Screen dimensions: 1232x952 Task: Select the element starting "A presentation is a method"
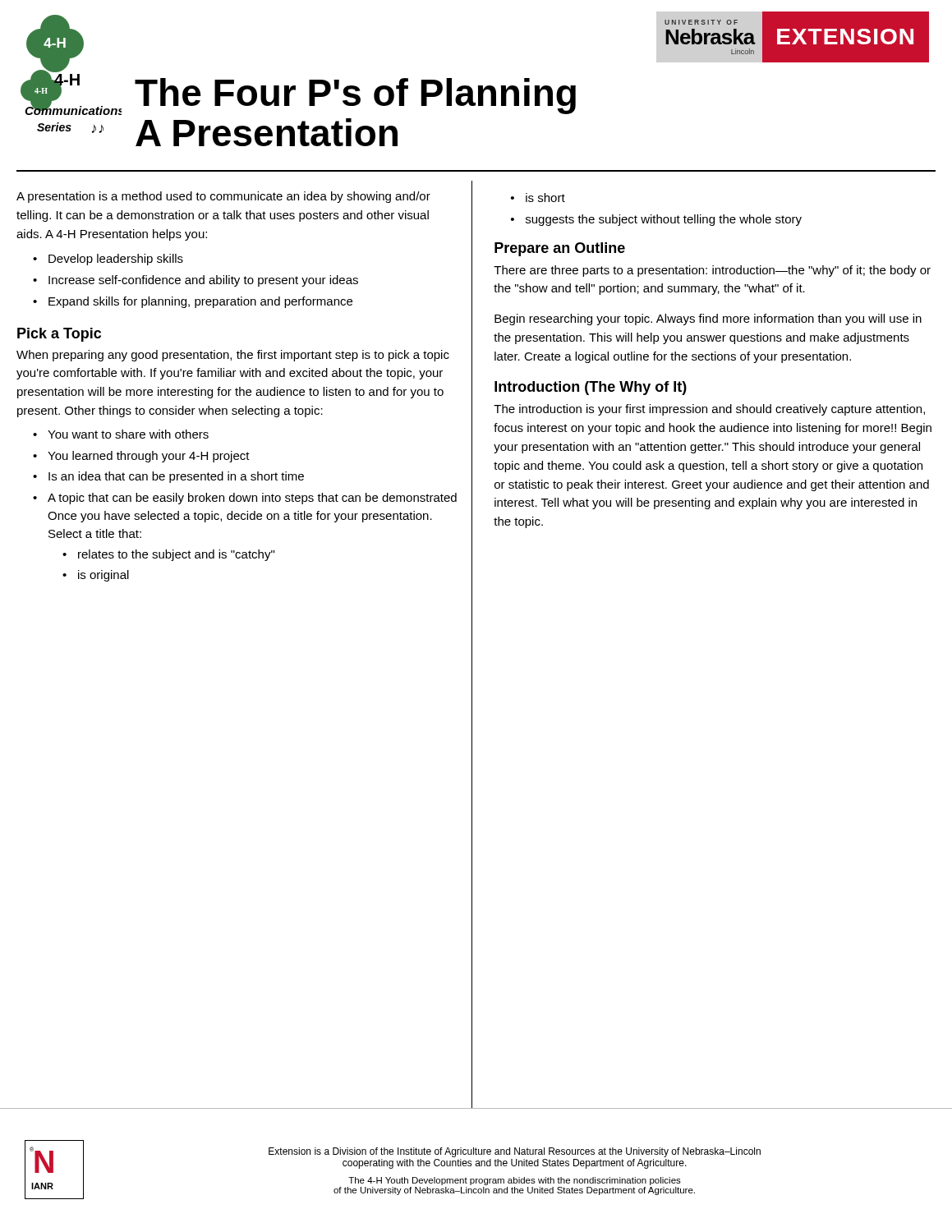(223, 215)
